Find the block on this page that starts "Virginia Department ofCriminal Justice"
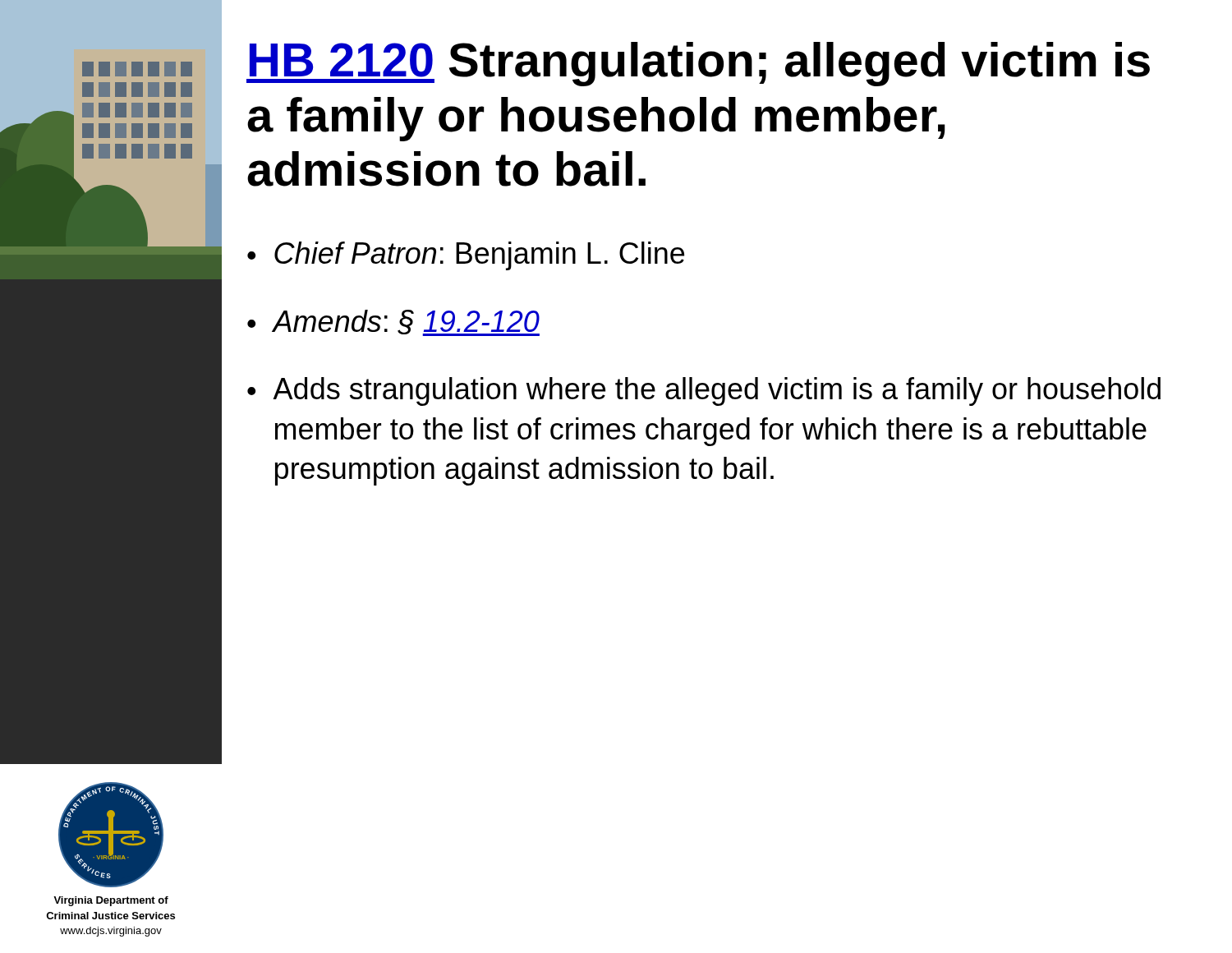1232x953 pixels. (x=111, y=915)
